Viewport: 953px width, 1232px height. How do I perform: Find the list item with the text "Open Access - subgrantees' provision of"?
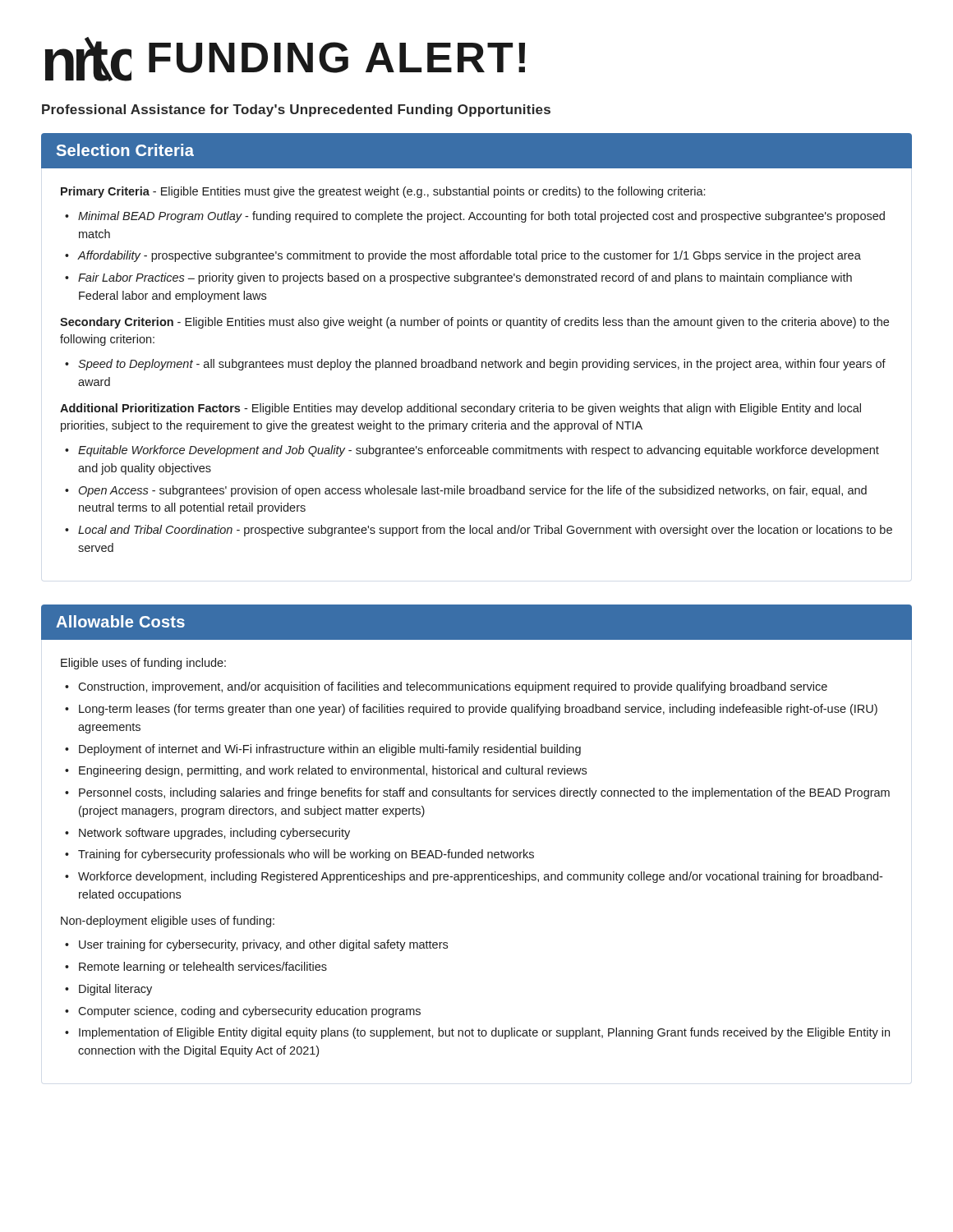click(473, 499)
